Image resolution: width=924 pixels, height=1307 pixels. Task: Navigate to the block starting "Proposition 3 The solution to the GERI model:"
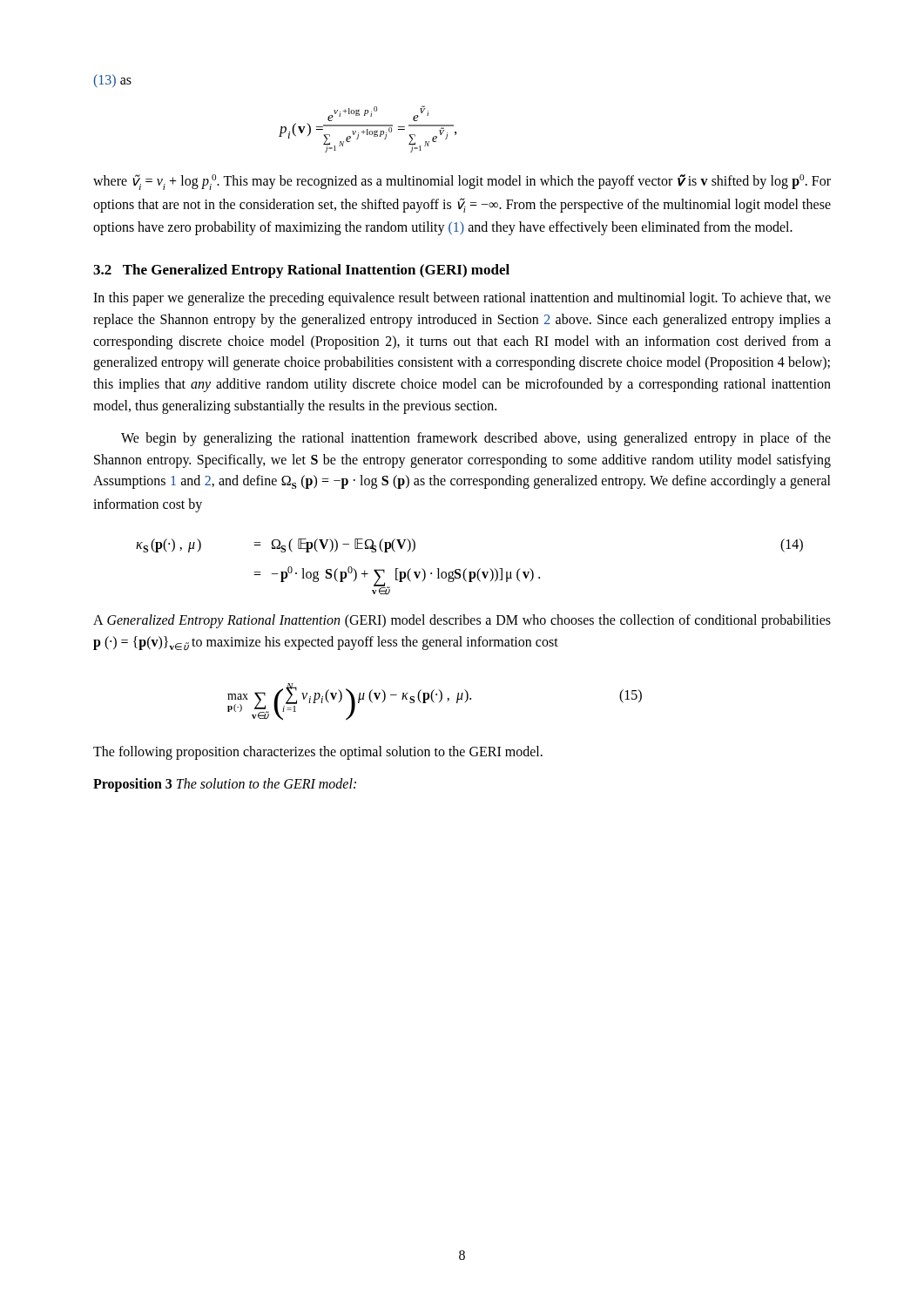225,784
